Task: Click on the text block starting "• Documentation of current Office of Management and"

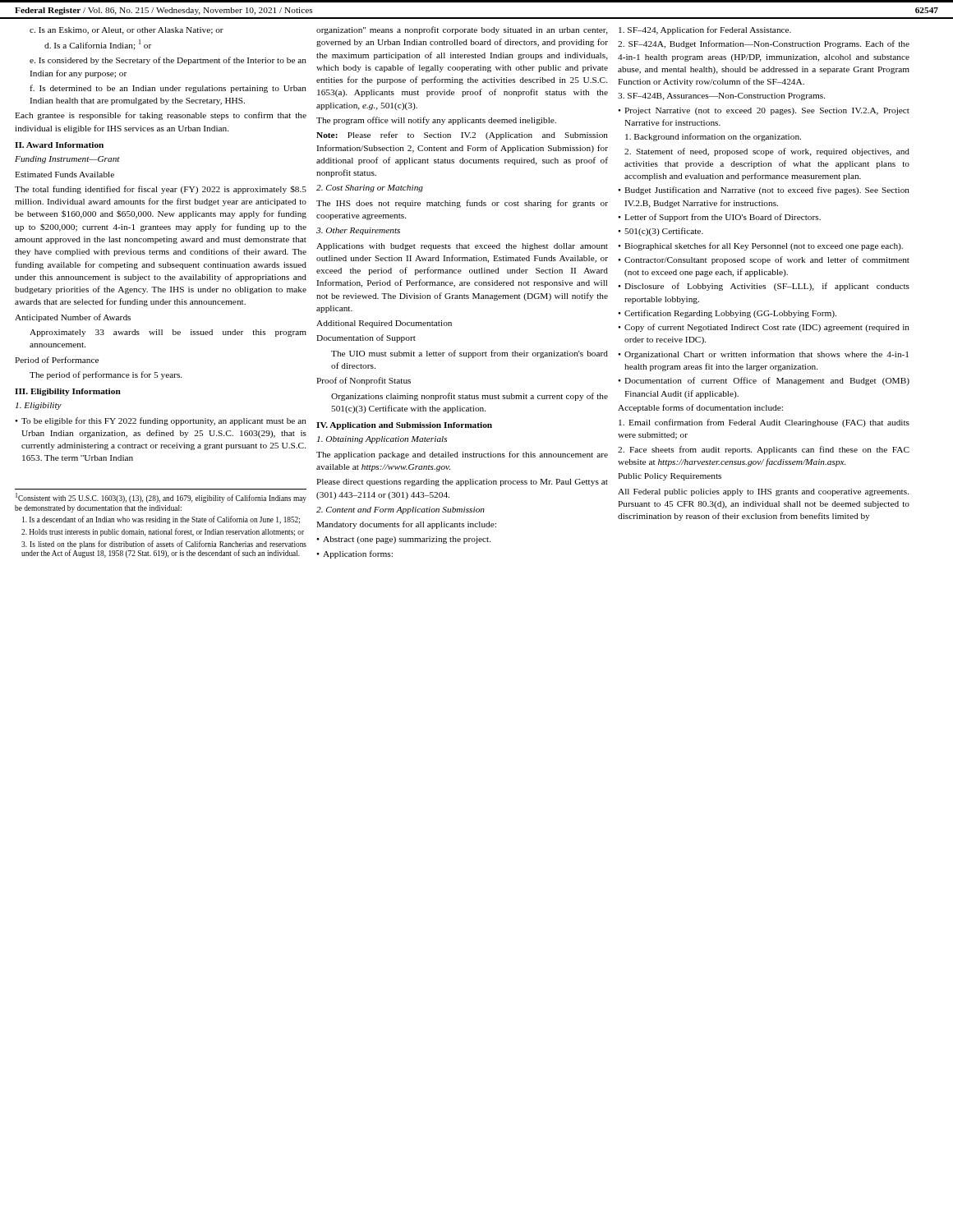Action: pos(764,387)
